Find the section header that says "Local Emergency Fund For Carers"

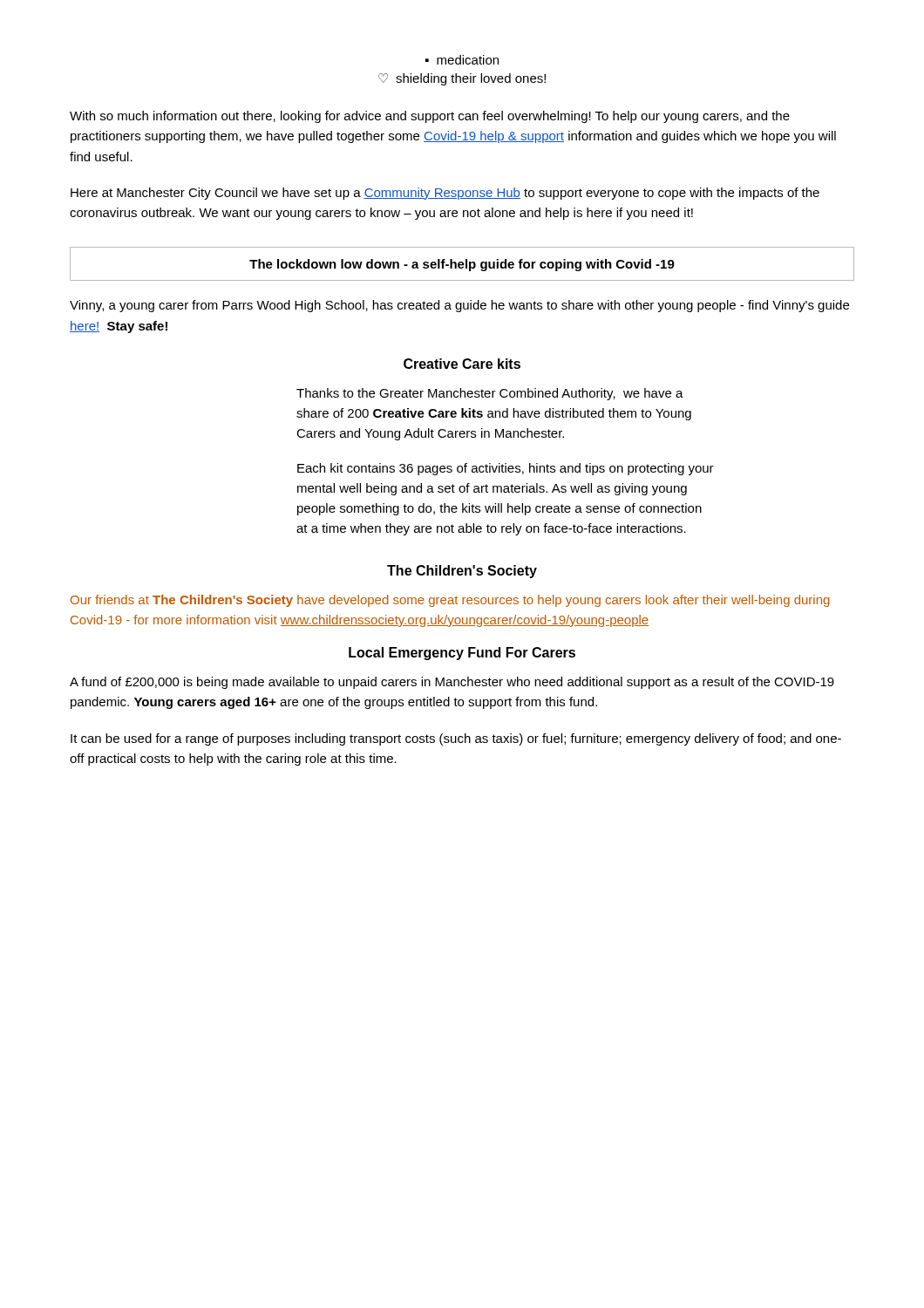point(462,653)
